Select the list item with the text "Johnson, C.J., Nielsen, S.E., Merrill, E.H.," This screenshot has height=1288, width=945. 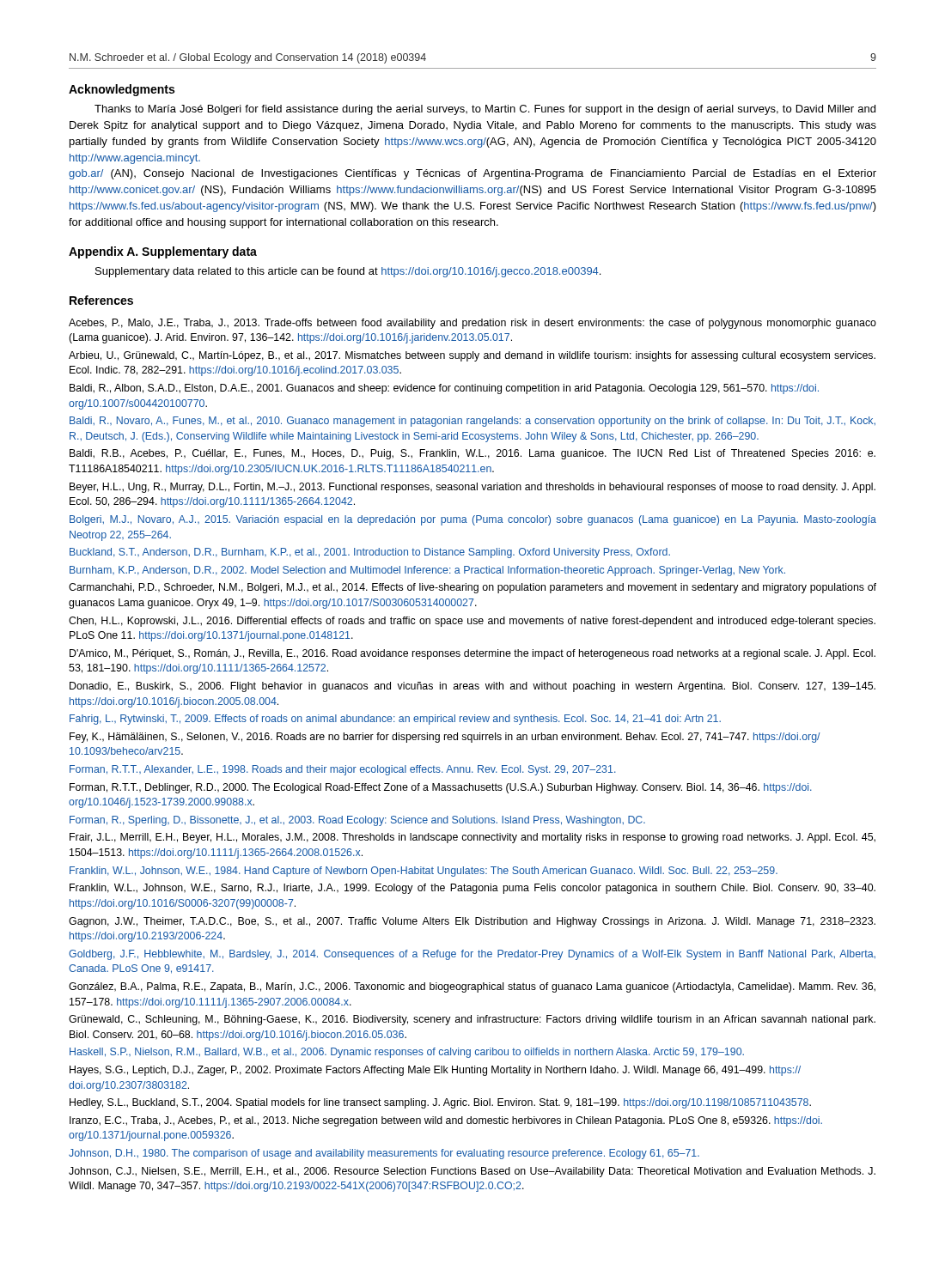coord(472,1178)
